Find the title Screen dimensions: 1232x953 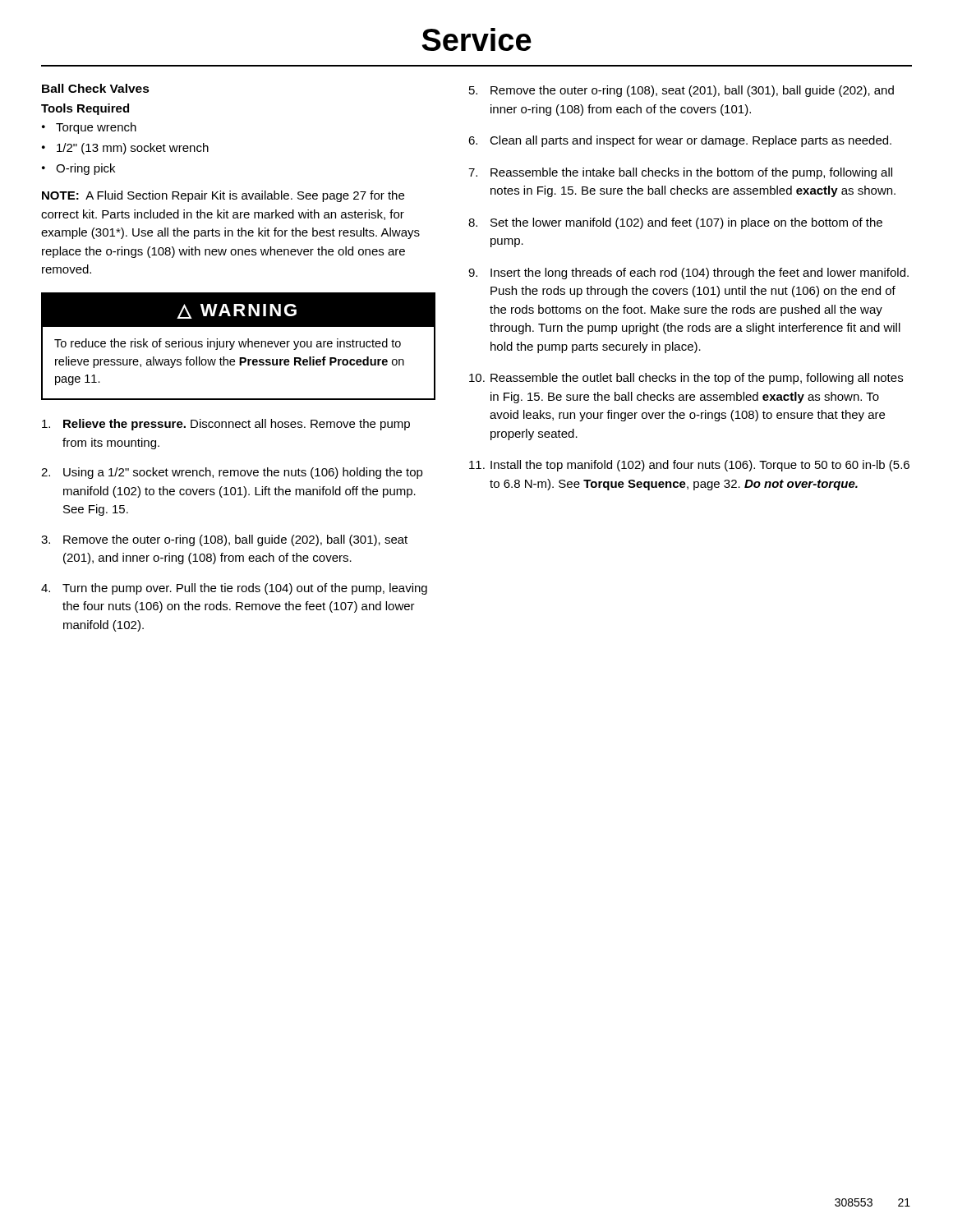click(476, 41)
